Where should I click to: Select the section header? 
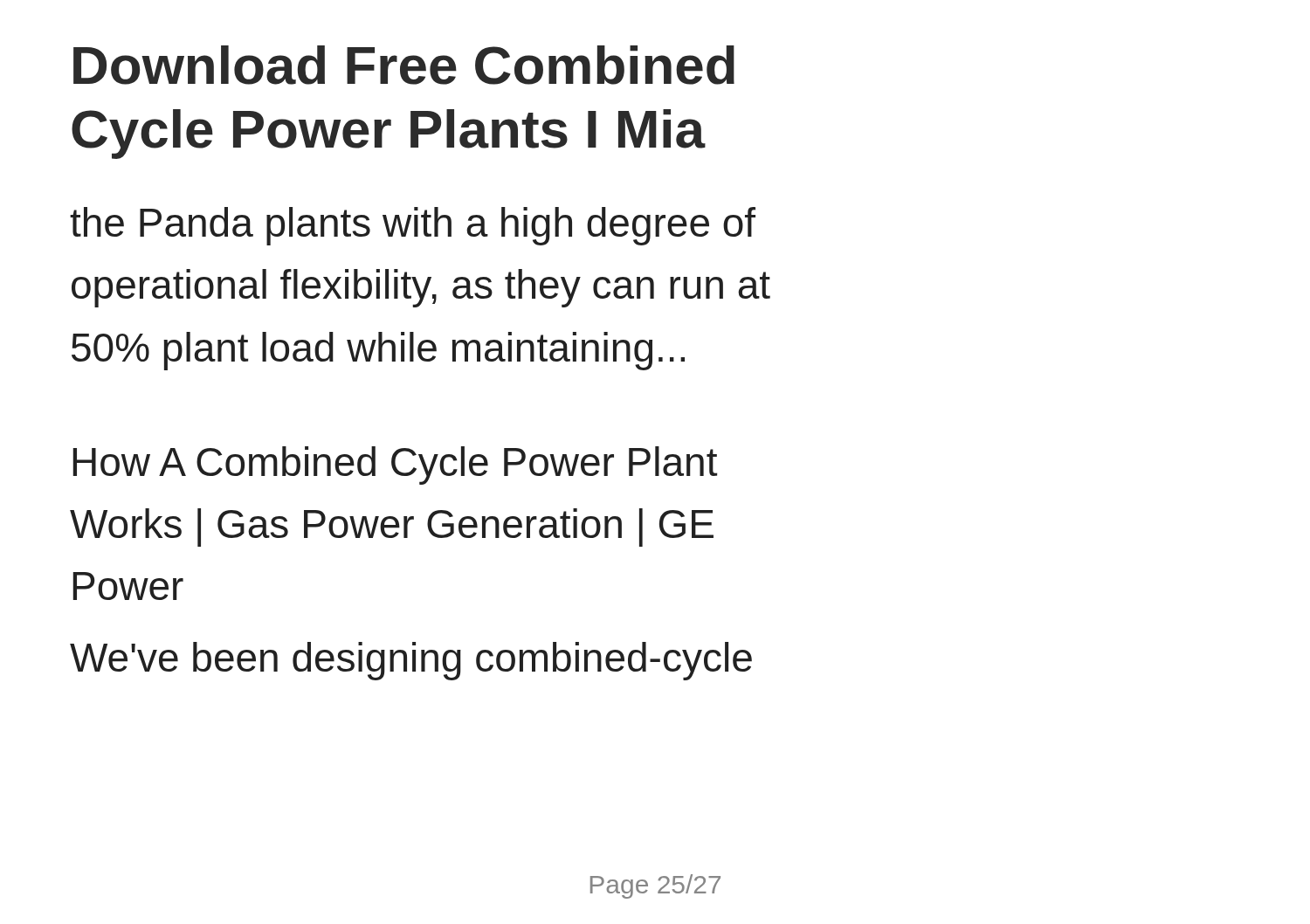pos(394,524)
